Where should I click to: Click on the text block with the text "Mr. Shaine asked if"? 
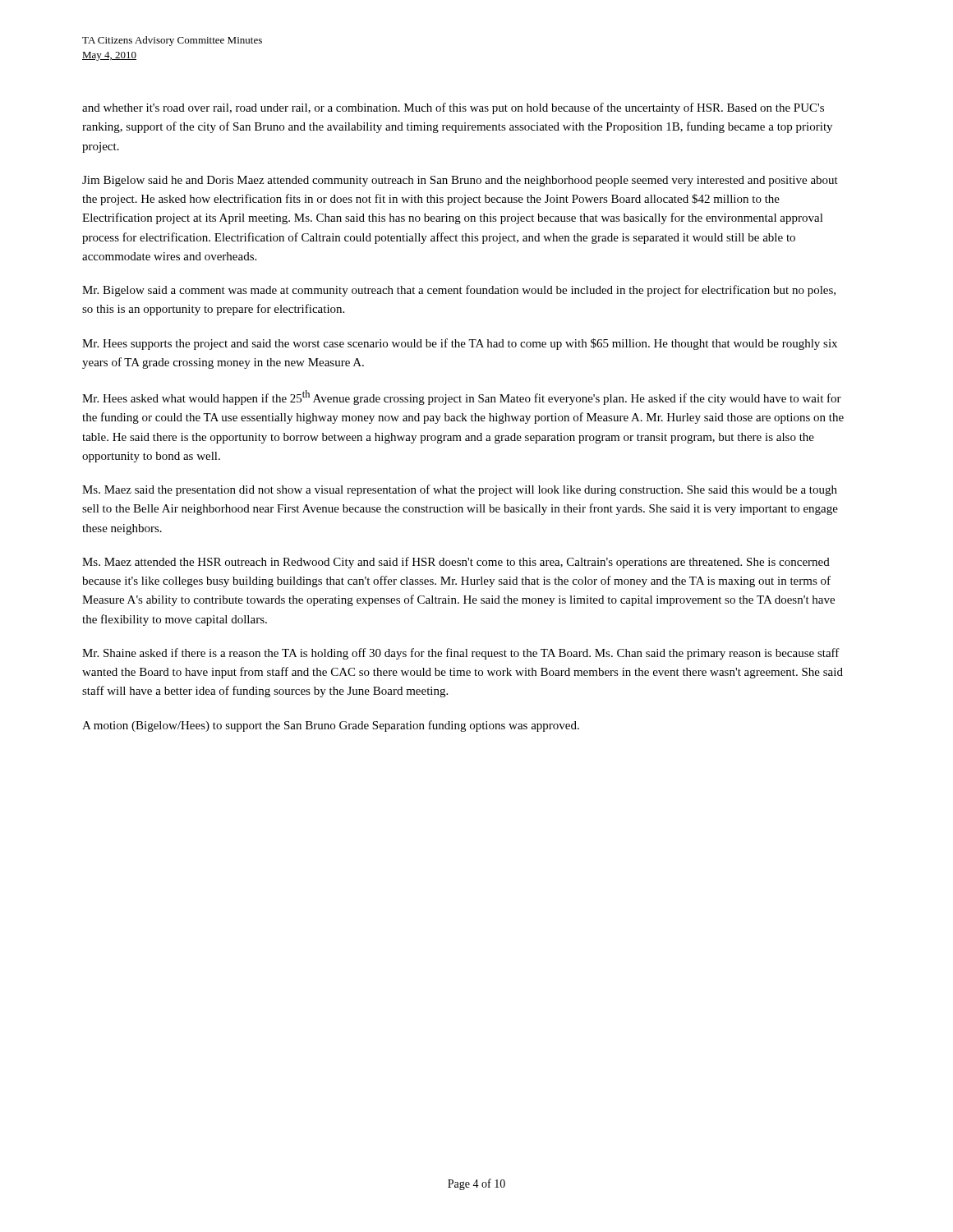click(464, 672)
